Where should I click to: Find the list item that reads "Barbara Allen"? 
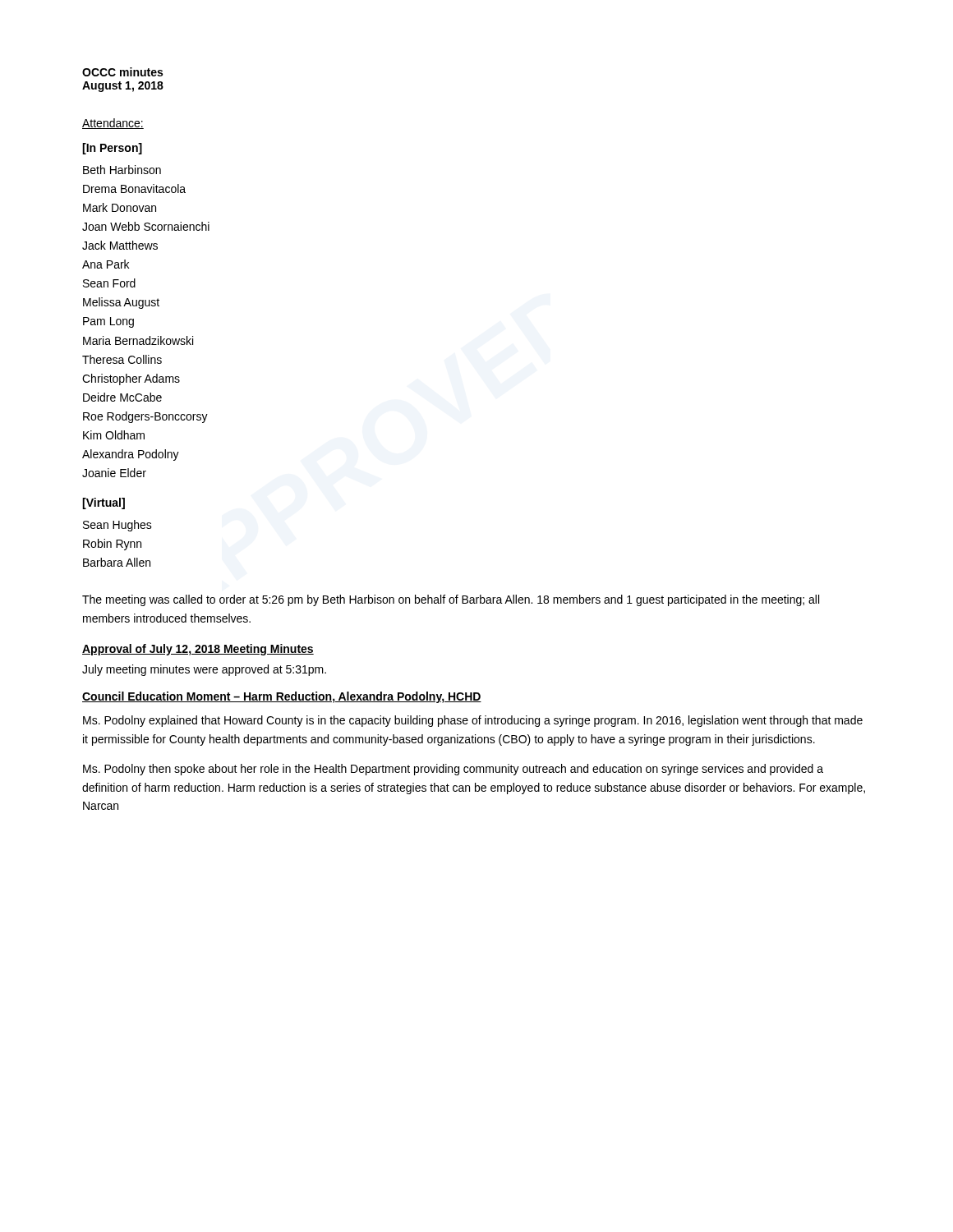click(117, 563)
